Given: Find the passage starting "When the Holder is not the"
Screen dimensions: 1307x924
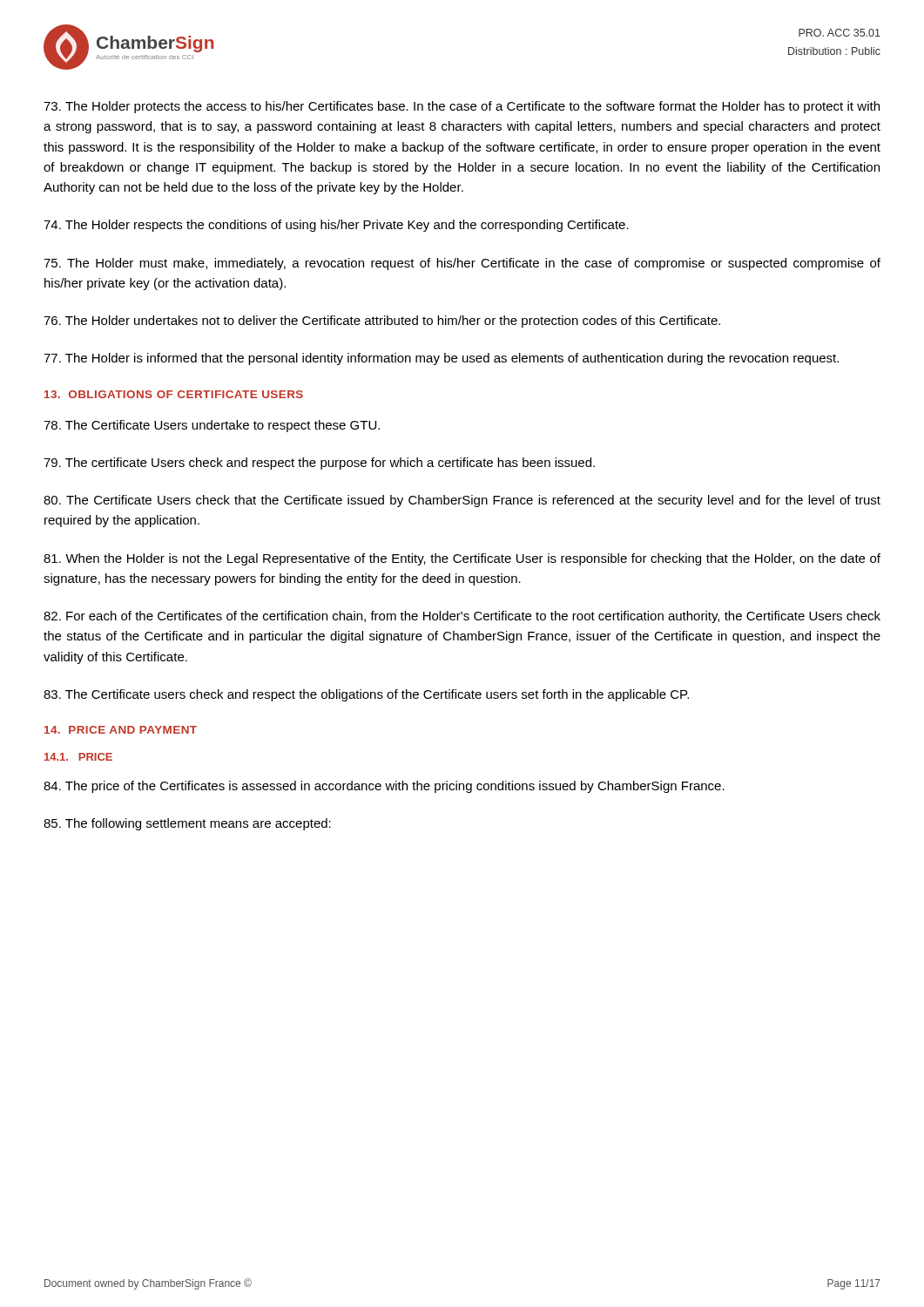Looking at the screenshot, I should 462,568.
